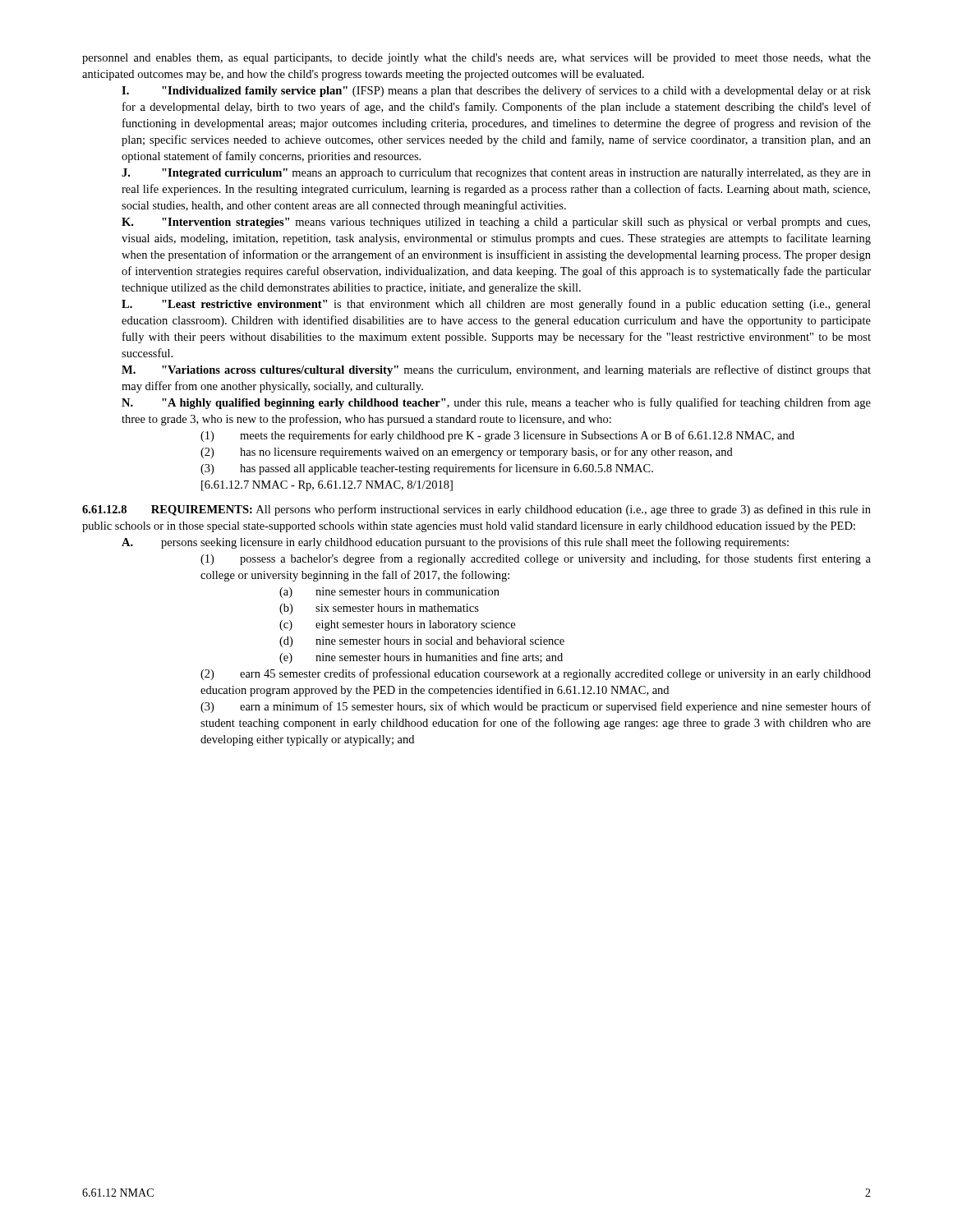Click on the element starting "(1)meets the requirements for early childhood pre"
The height and width of the screenshot is (1232, 953).
pyautogui.click(x=476, y=435)
